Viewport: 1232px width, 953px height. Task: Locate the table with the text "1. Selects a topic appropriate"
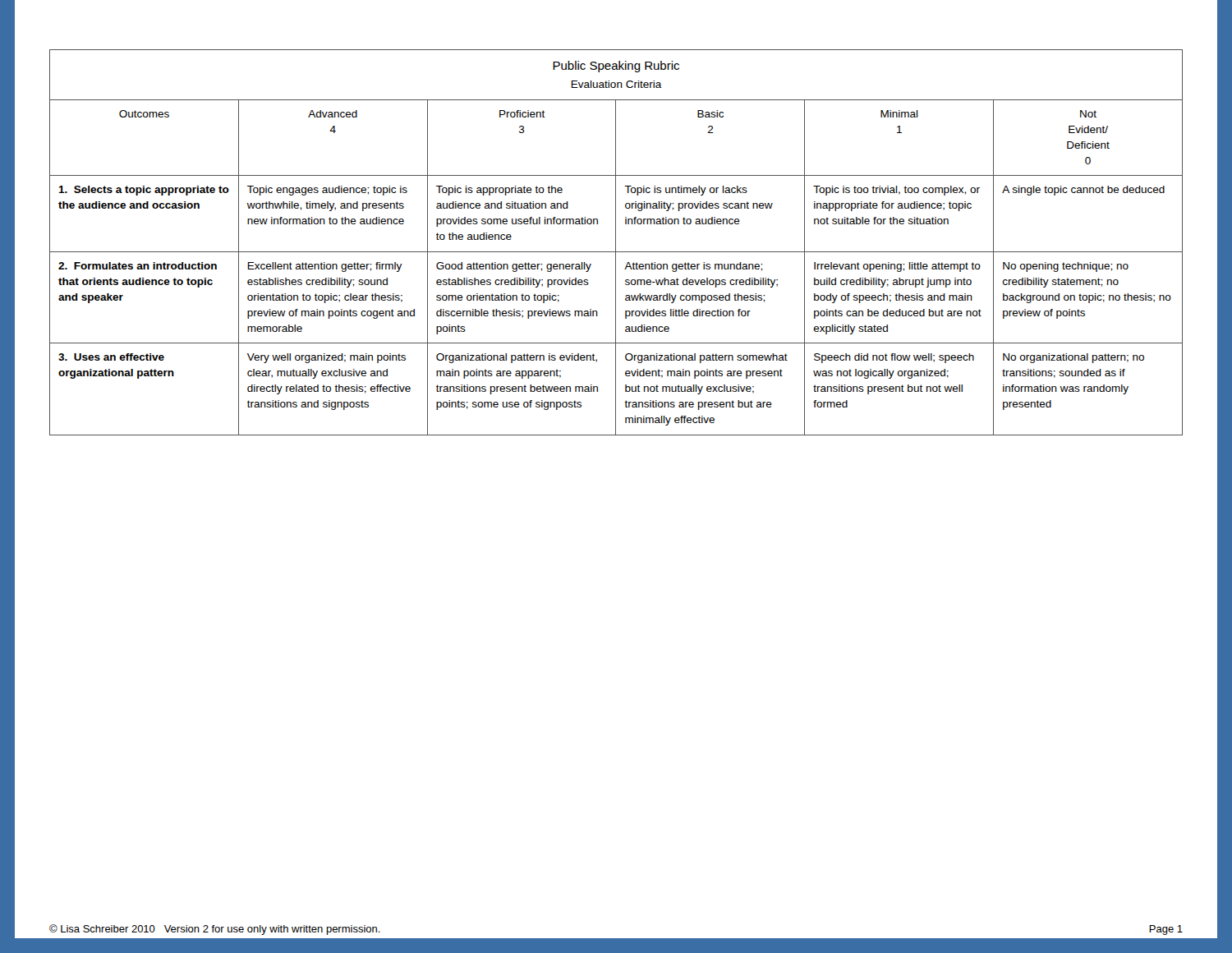616,242
